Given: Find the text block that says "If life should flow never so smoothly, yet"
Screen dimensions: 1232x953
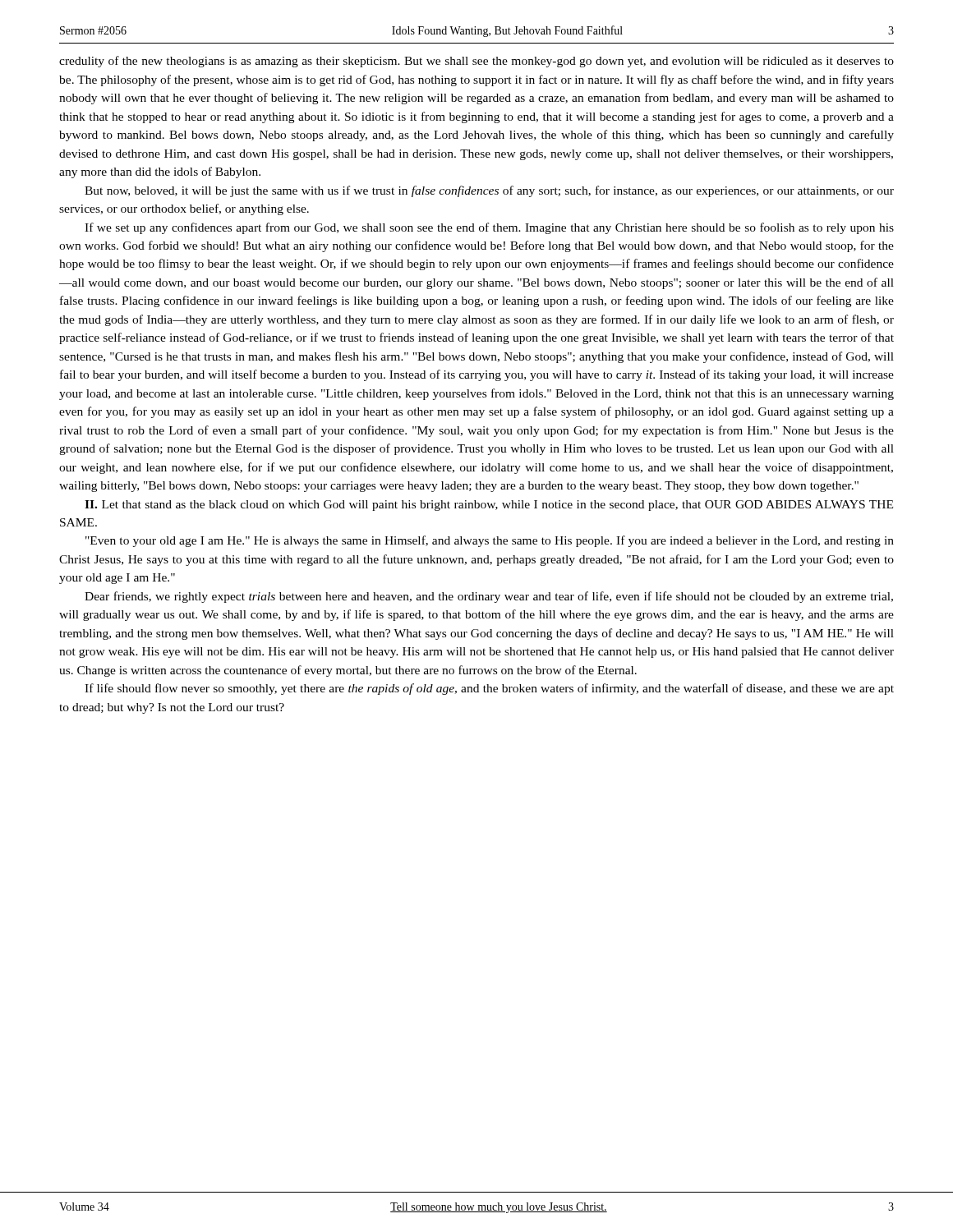Looking at the screenshot, I should (476, 698).
